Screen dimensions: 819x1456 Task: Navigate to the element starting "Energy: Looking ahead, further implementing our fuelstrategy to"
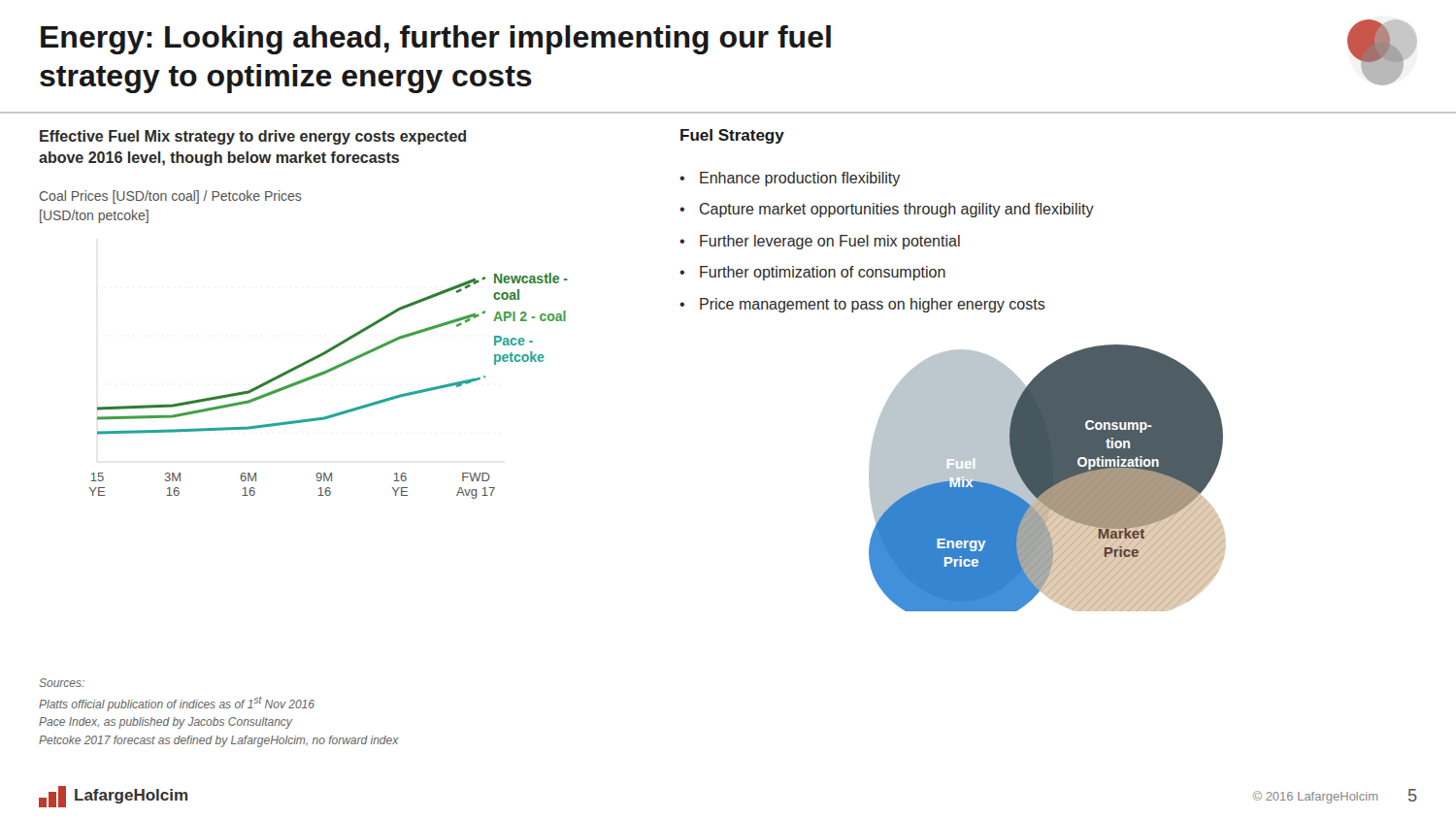tap(436, 56)
